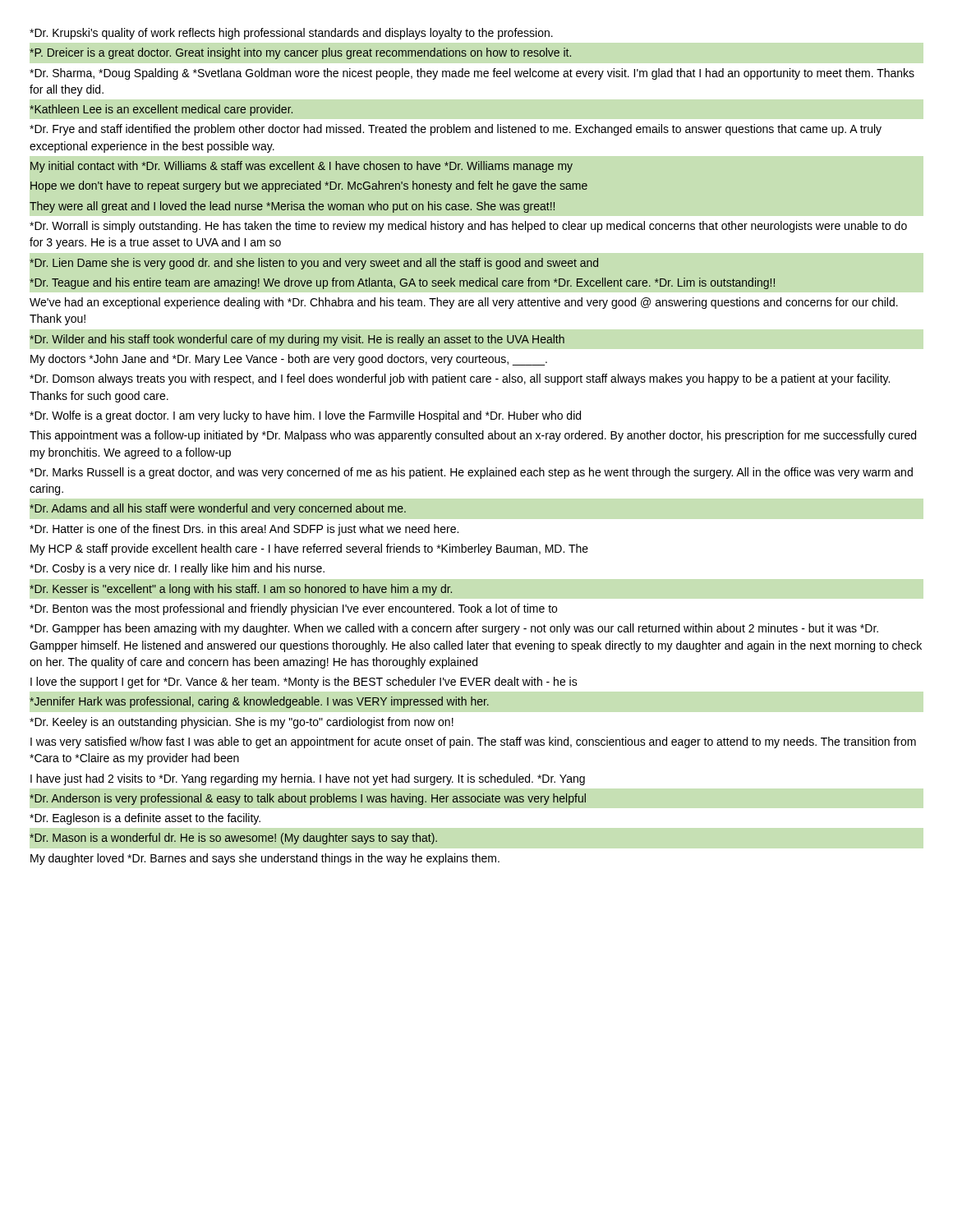Screen dimensions: 1232x953
Task: Click on the passage starting "*Dr. Benton was the most professional and"
Action: click(x=294, y=609)
